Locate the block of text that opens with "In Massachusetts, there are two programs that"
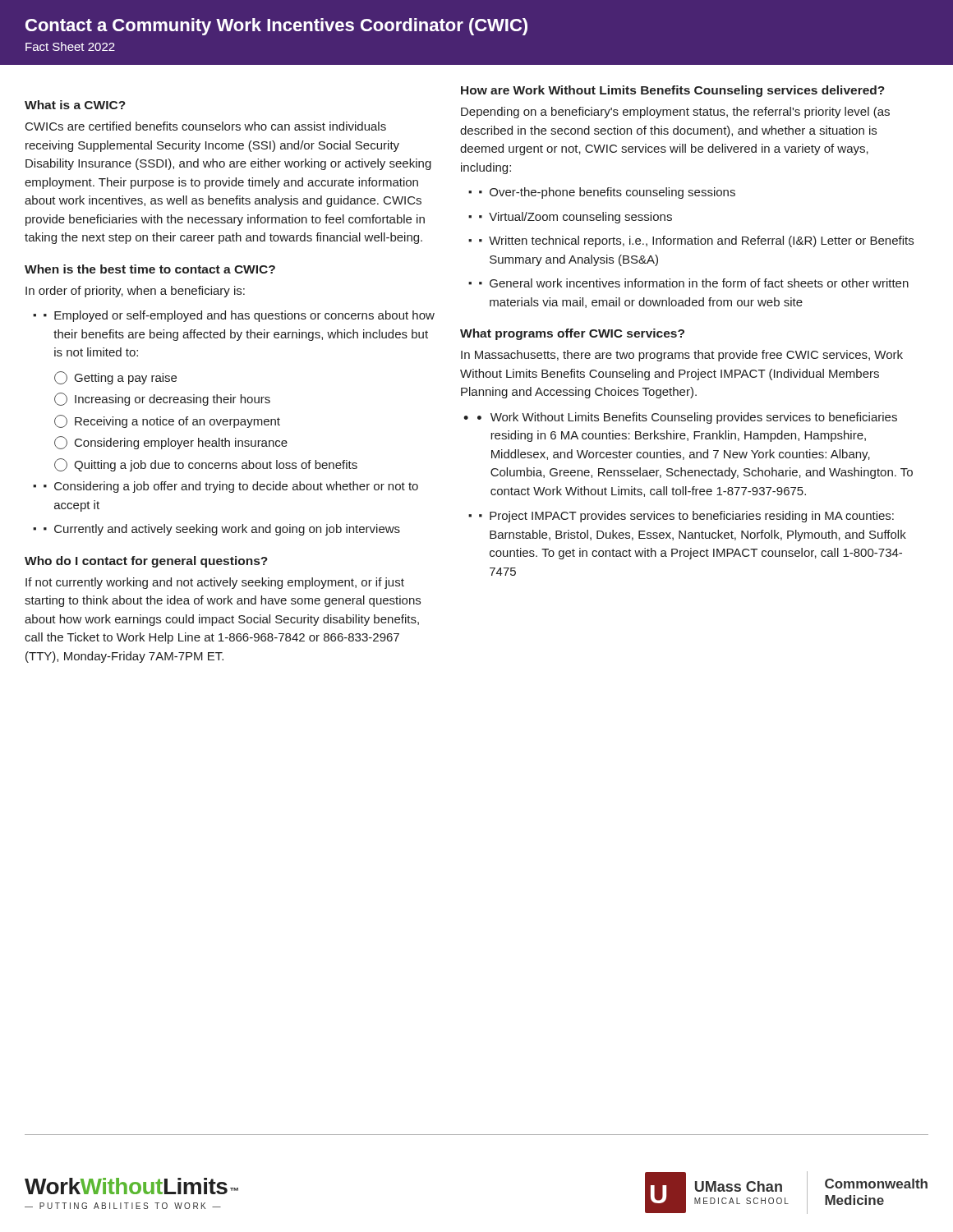 pyautogui.click(x=690, y=374)
